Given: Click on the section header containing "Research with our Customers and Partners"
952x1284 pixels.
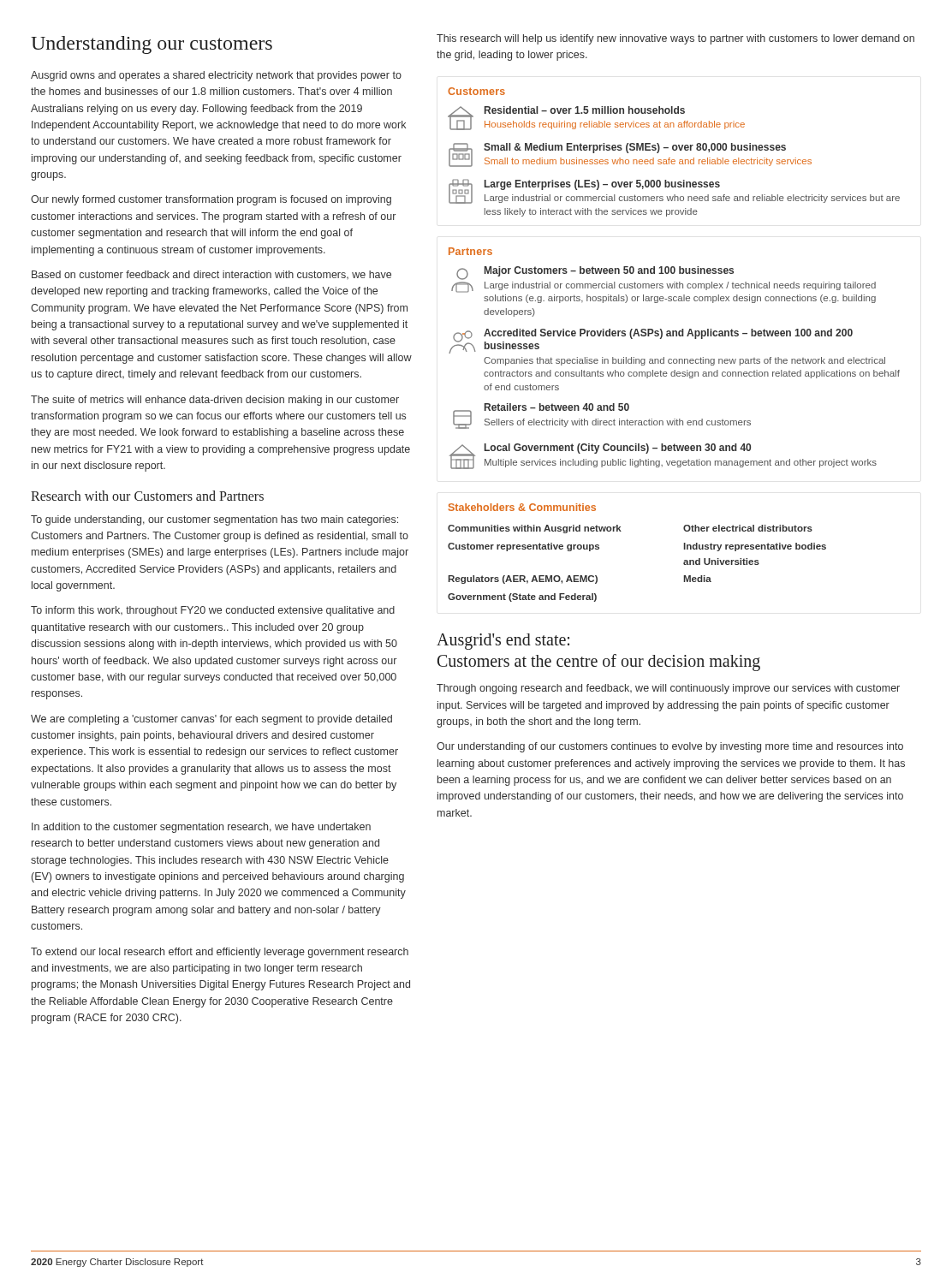Looking at the screenshot, I should 221,497.
